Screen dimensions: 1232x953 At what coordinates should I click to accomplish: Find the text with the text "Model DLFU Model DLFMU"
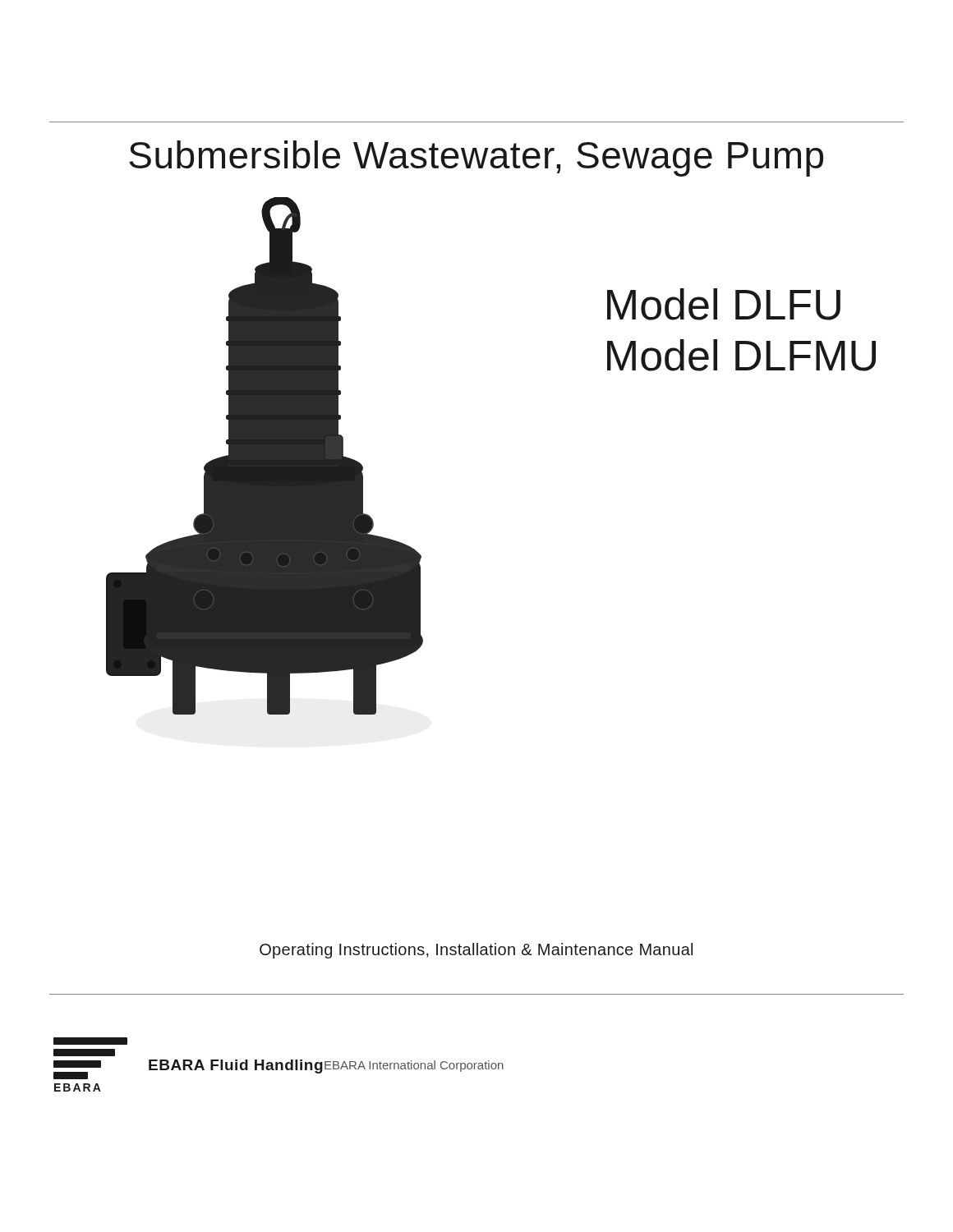(x=741, y=331)
